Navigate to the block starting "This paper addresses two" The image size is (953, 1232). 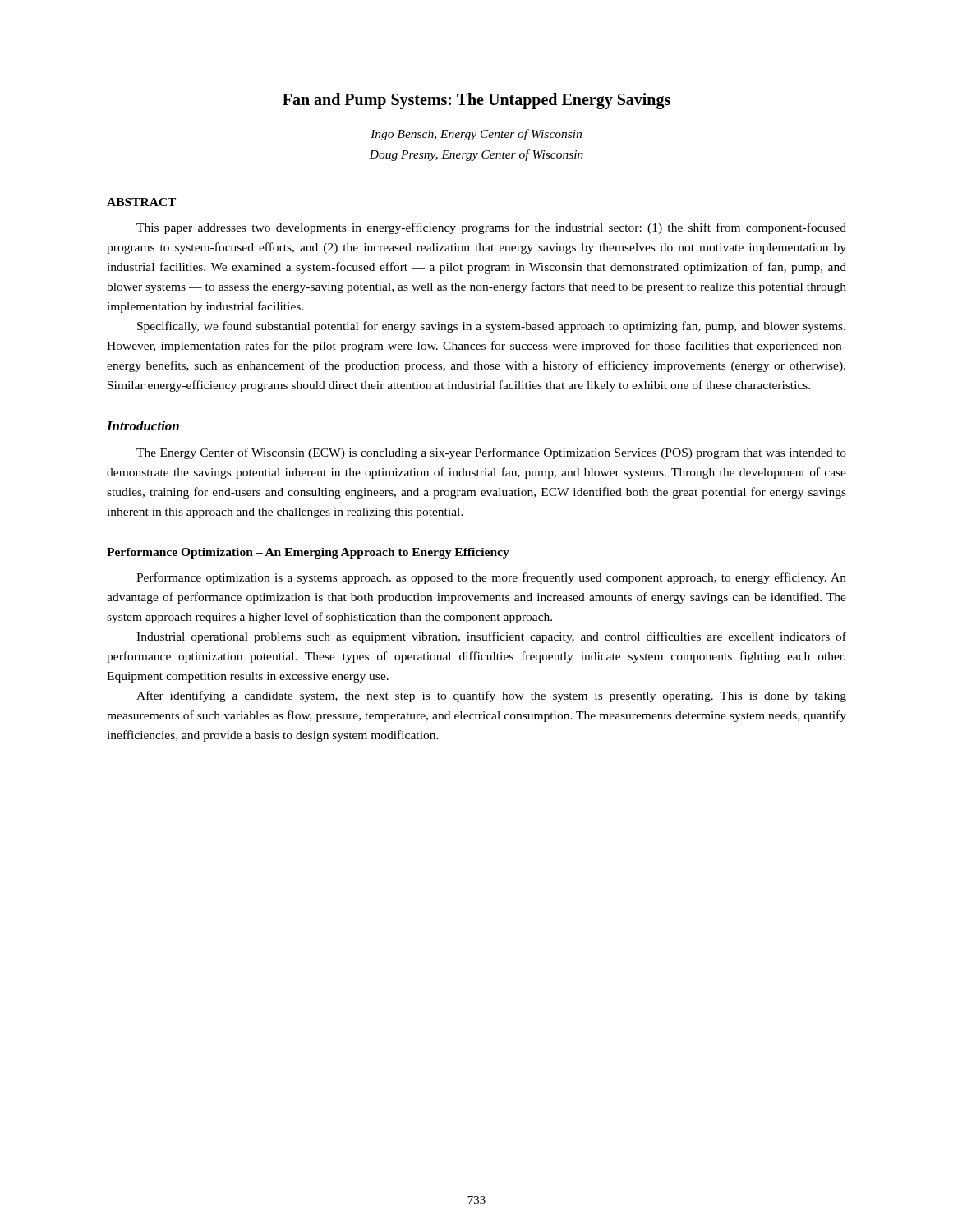pyautogui.click(x=491, y=228)
